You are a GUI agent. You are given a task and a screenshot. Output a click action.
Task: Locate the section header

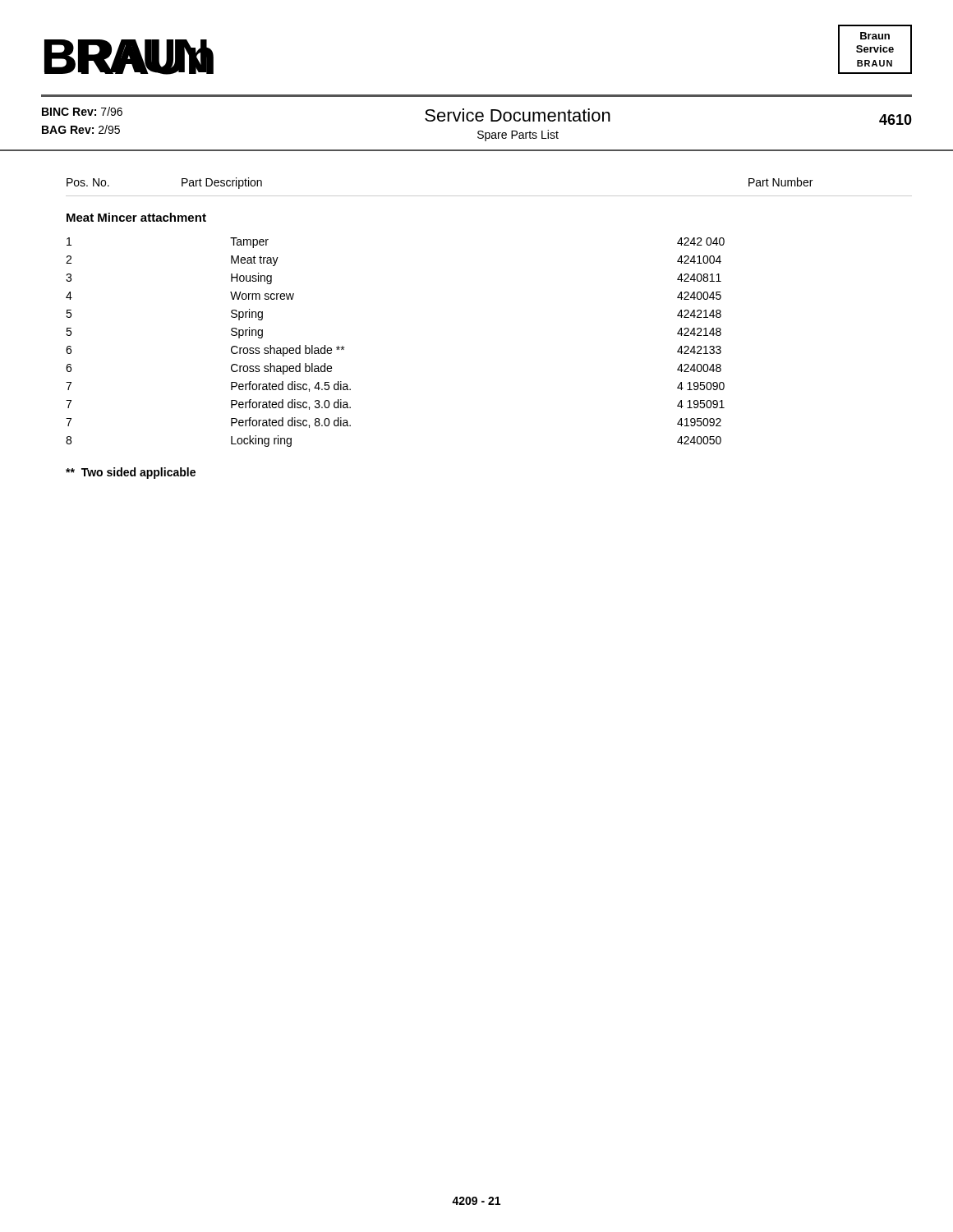pos(136,217)
